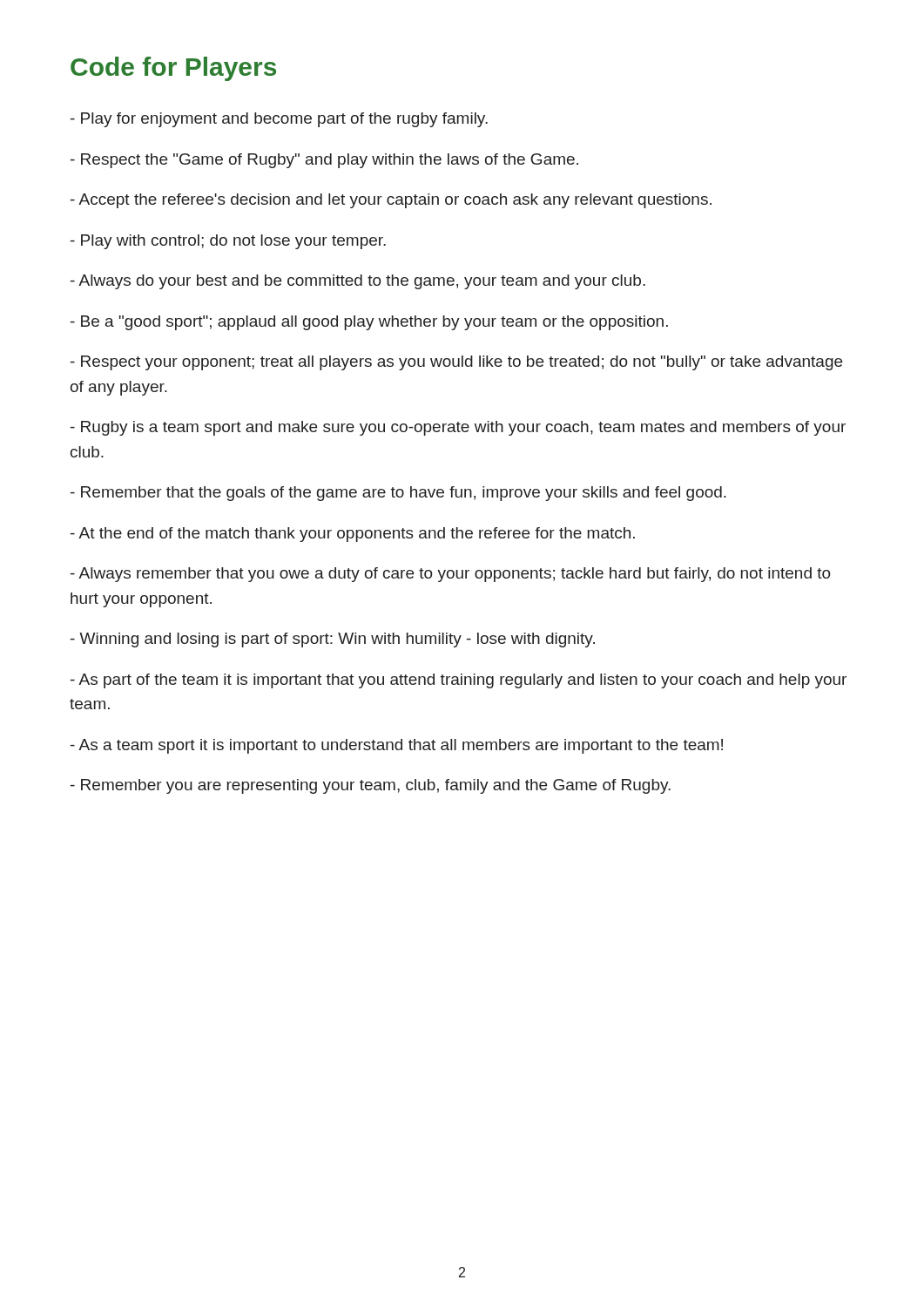Locate the list item that says "Rugby is a team sport and make sure"
The image size is (924, 1307).
point(458,439)
